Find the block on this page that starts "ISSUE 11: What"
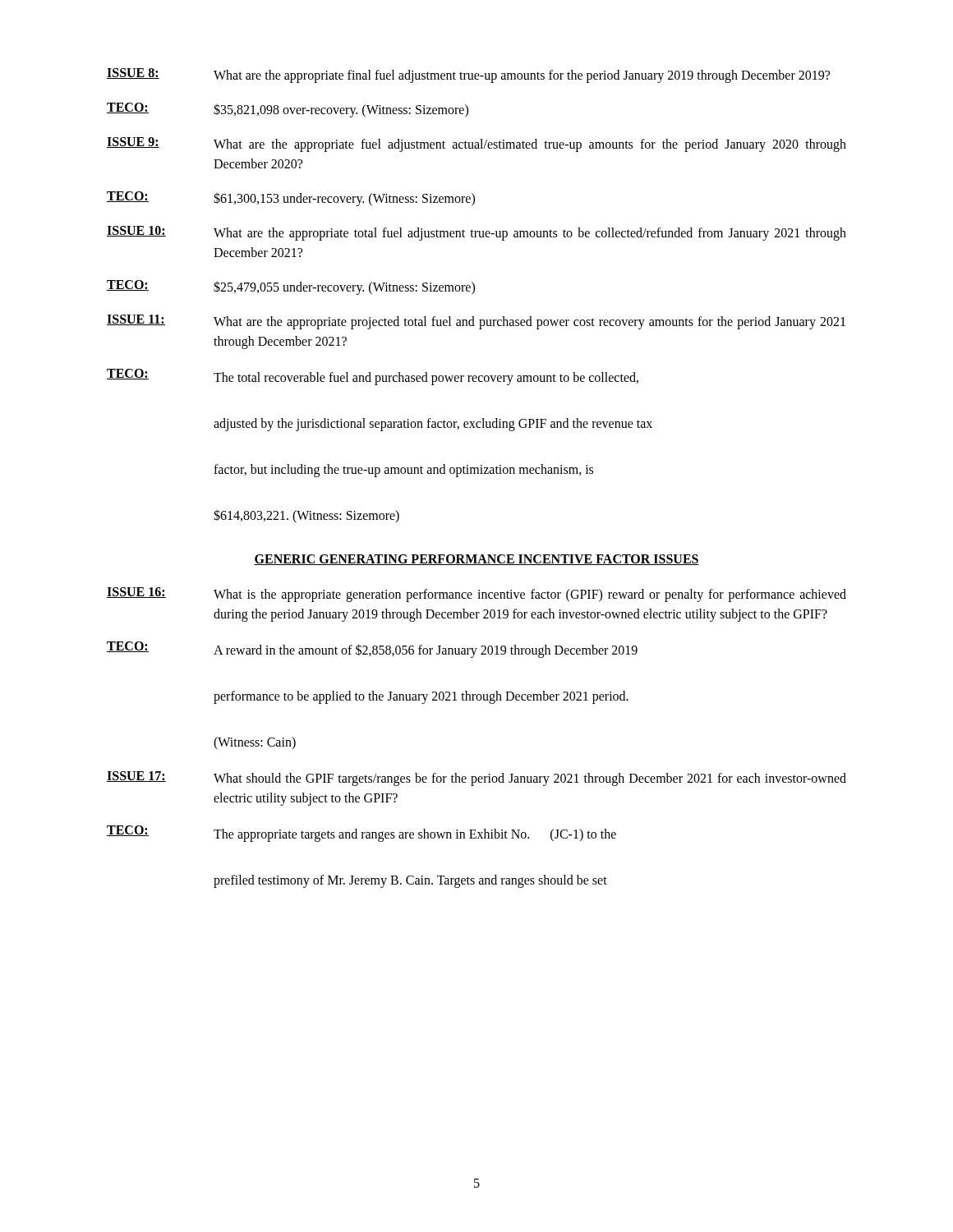The height and width of the screenshot is (1232, 953). point(476,332)
